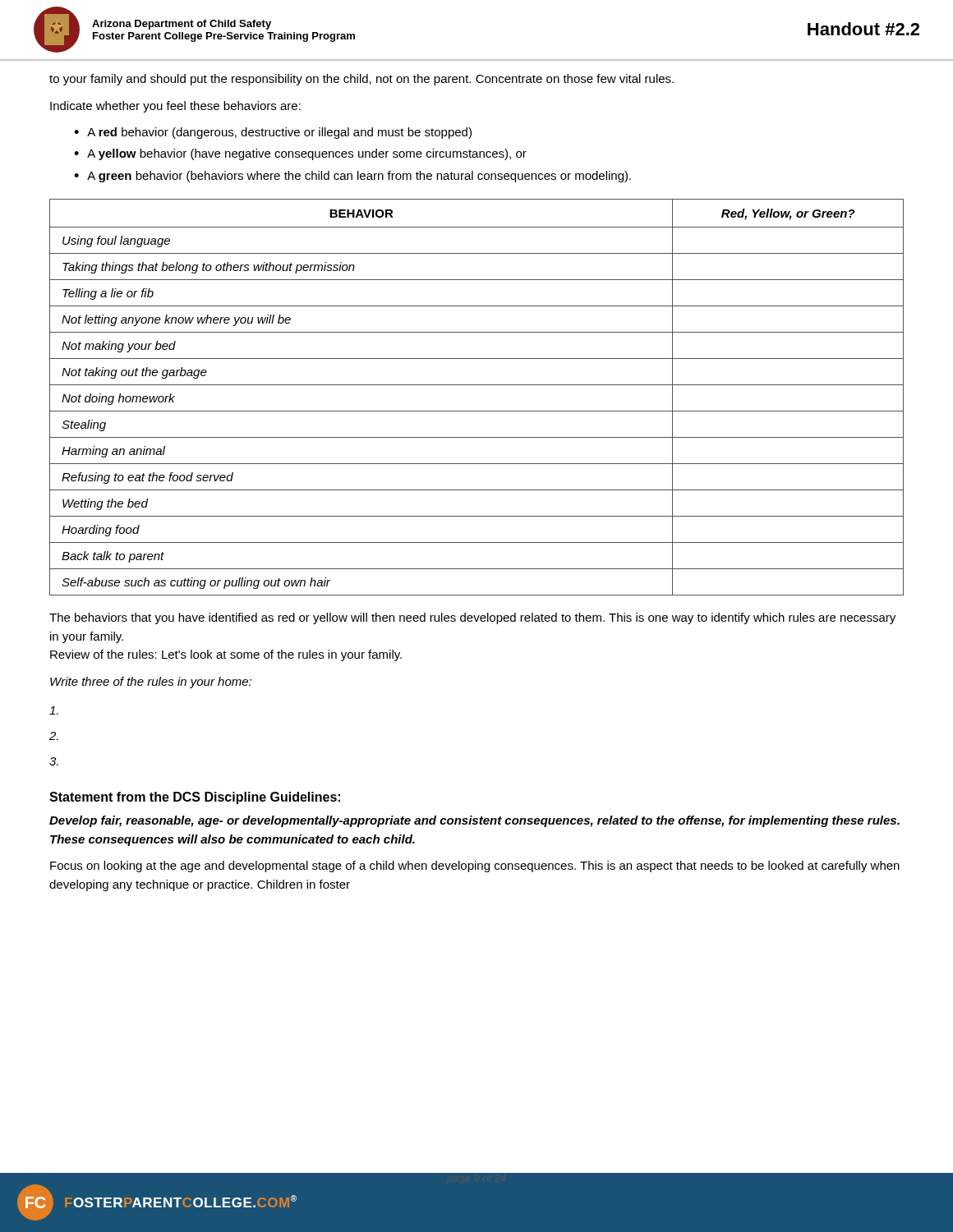Where is the passage that starts "Indicate whether you feel"?
Screen dimensions: 1232x953
point(175,105)
